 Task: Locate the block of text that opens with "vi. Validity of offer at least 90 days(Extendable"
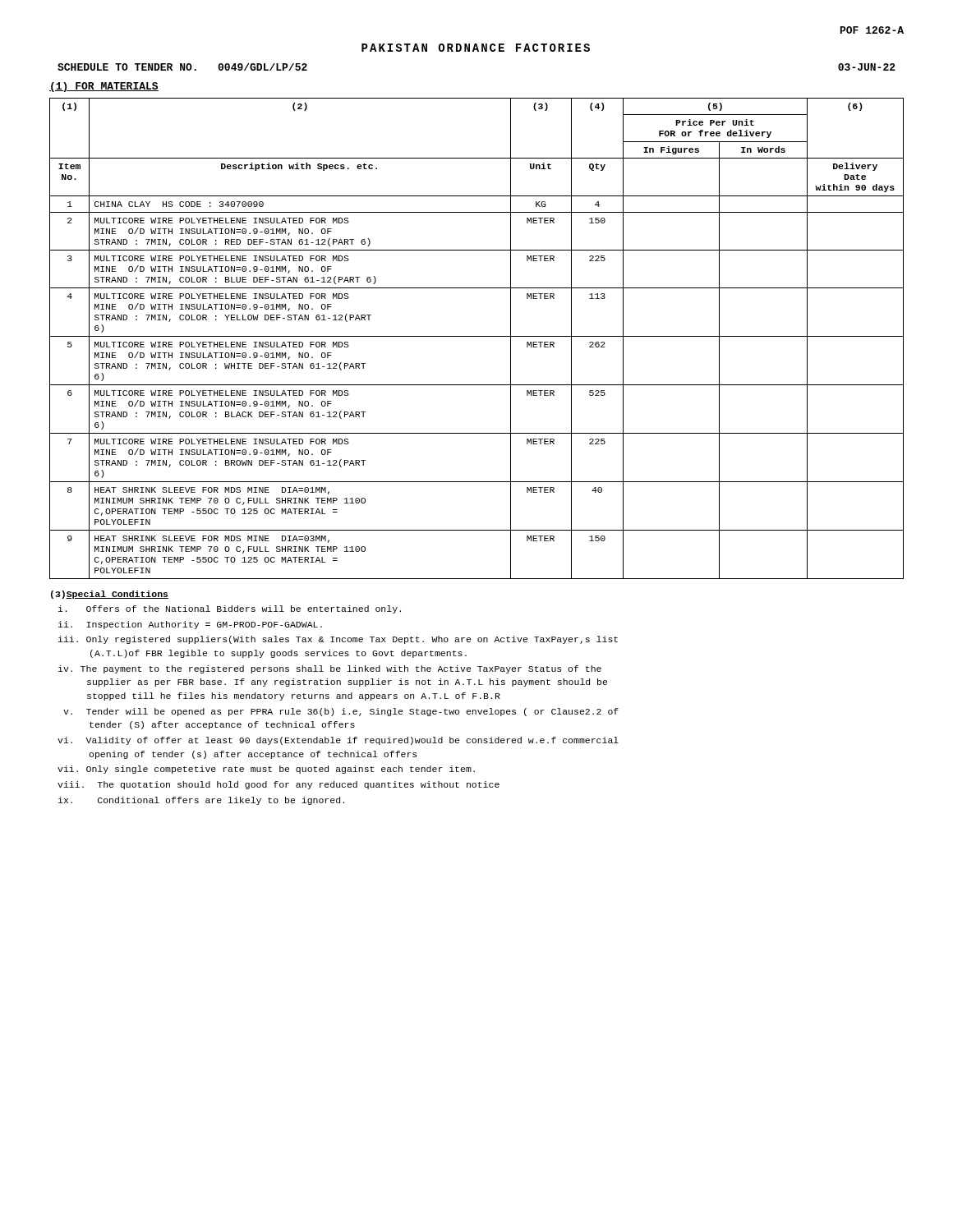(338, 747)
